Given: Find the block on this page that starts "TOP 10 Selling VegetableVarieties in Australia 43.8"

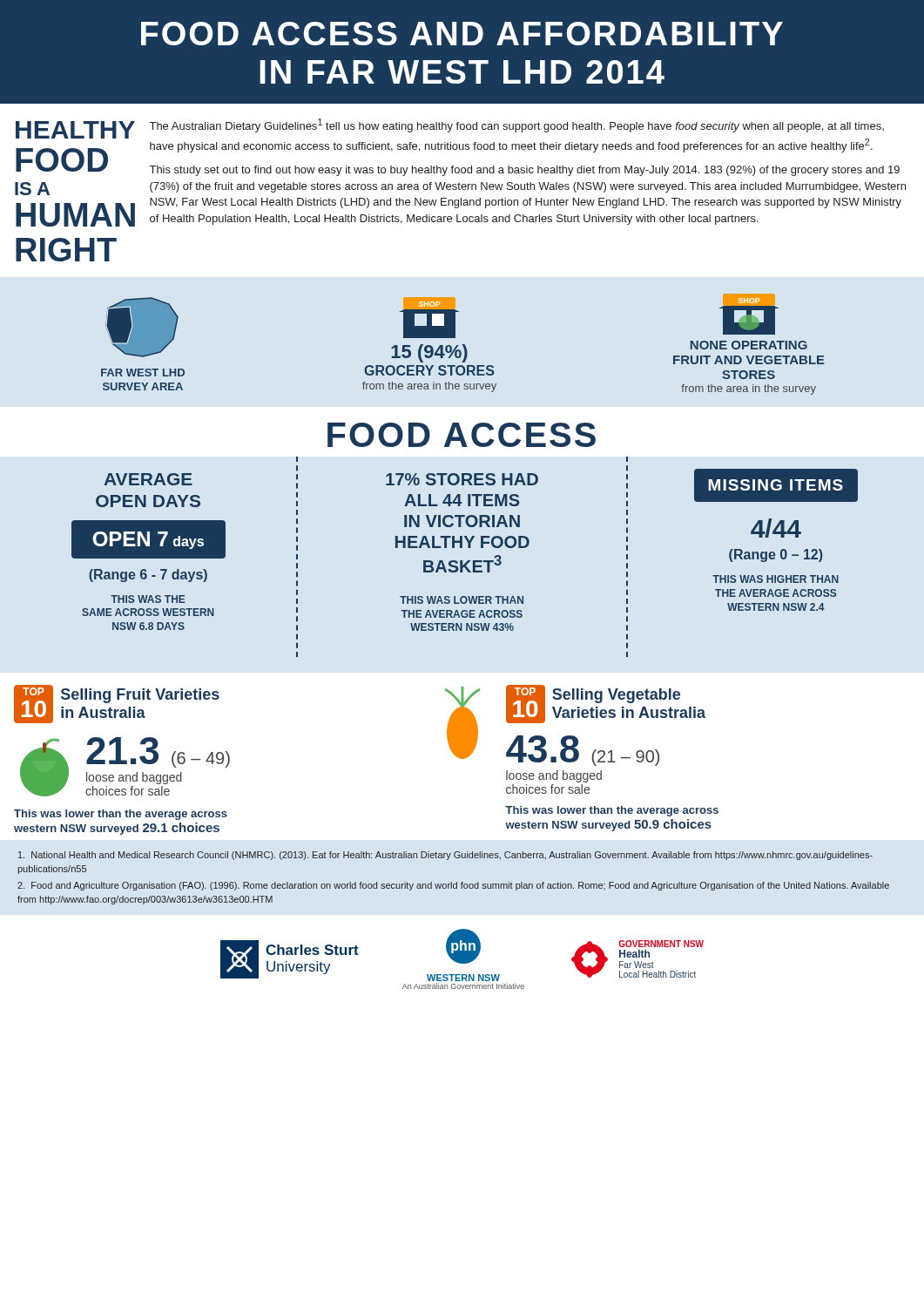Looking at the screenshot, I should point(612,758).
